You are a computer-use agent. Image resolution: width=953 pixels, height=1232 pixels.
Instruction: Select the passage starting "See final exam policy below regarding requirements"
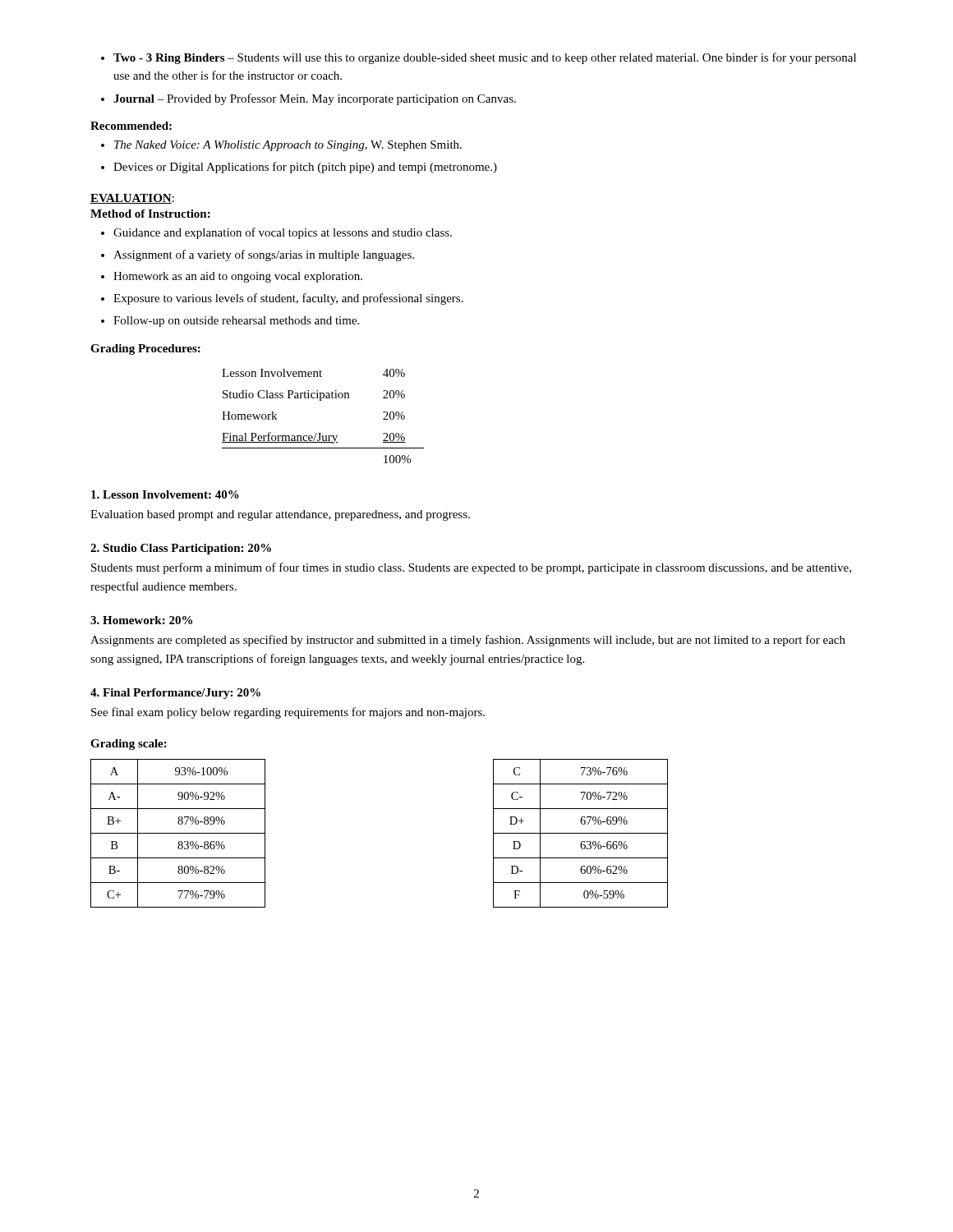[x=288, y=712]
